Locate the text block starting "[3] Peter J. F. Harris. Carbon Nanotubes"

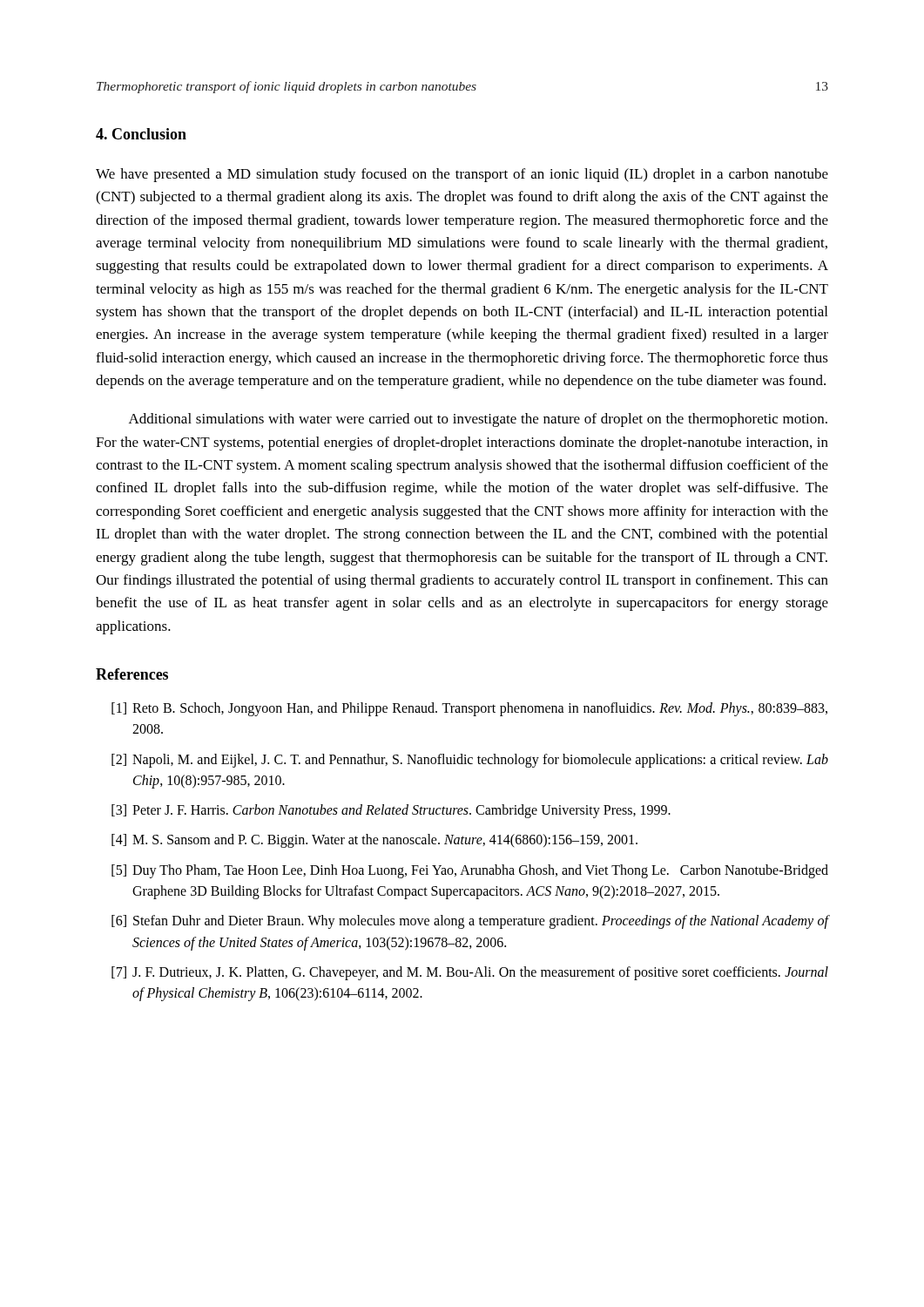[462, 811]
